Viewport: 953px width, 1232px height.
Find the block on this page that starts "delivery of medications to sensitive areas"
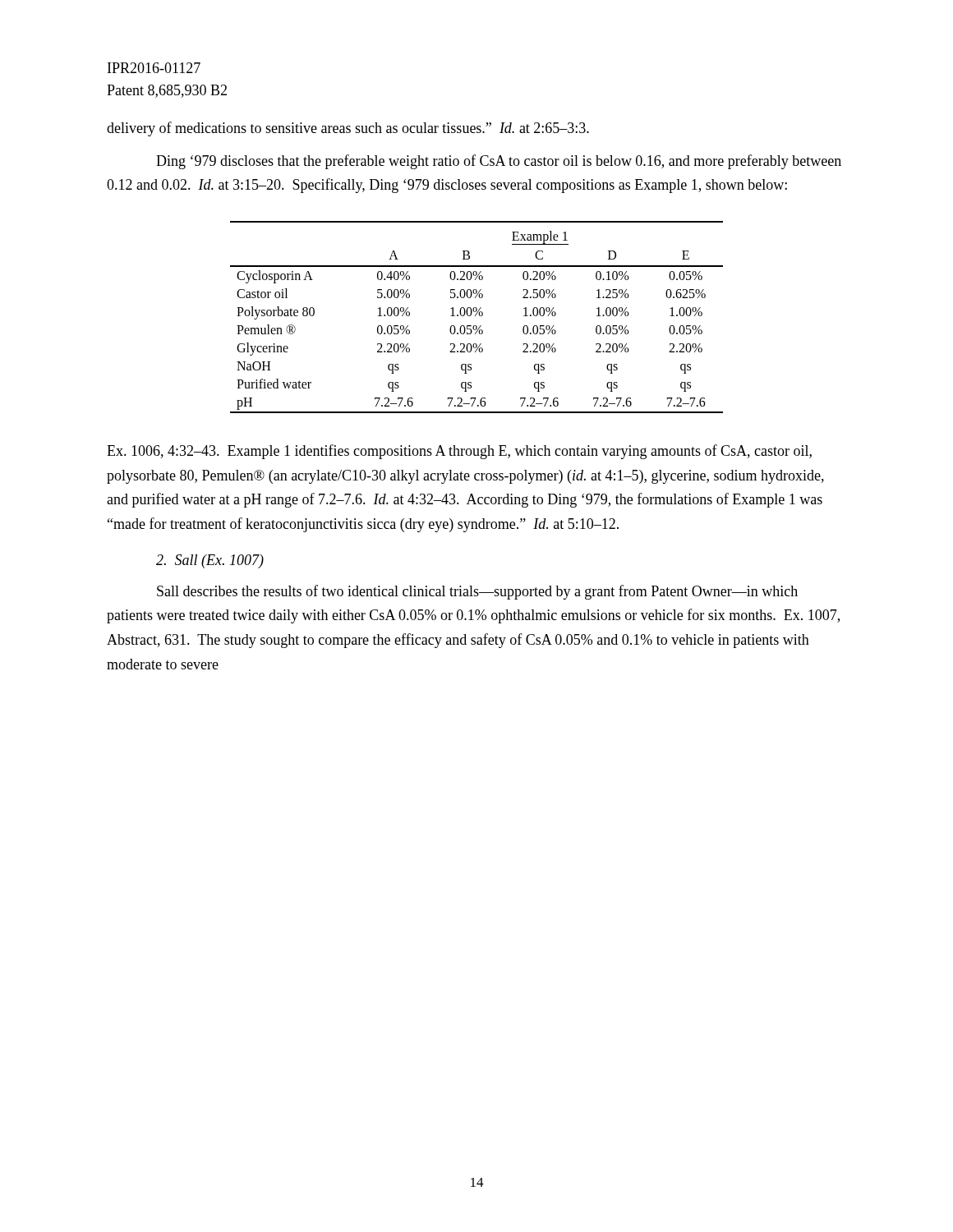[x=348, y=128]
